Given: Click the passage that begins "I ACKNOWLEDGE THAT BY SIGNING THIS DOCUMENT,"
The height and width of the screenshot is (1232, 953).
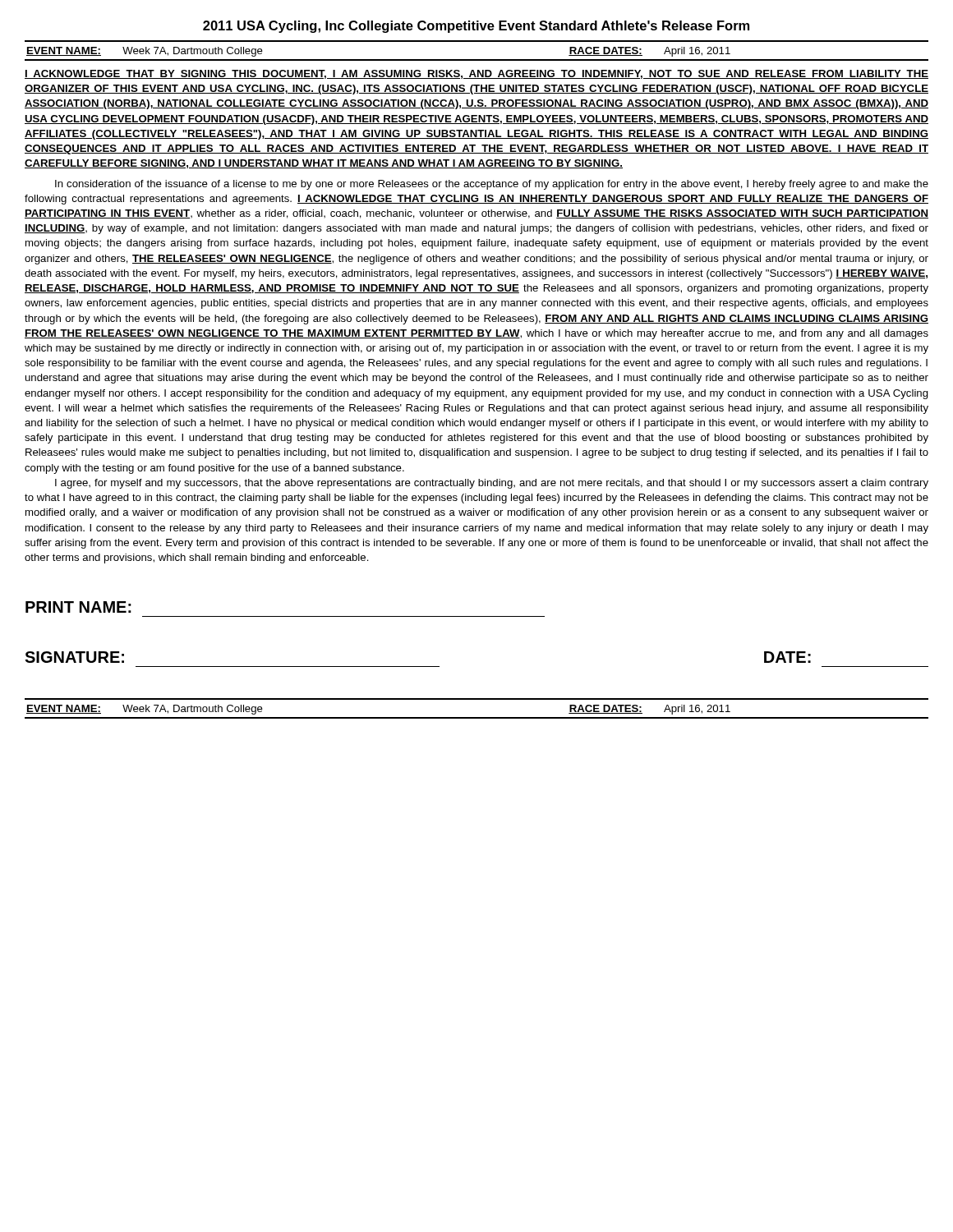Looking at the screenshot, I should coord(476,118).
